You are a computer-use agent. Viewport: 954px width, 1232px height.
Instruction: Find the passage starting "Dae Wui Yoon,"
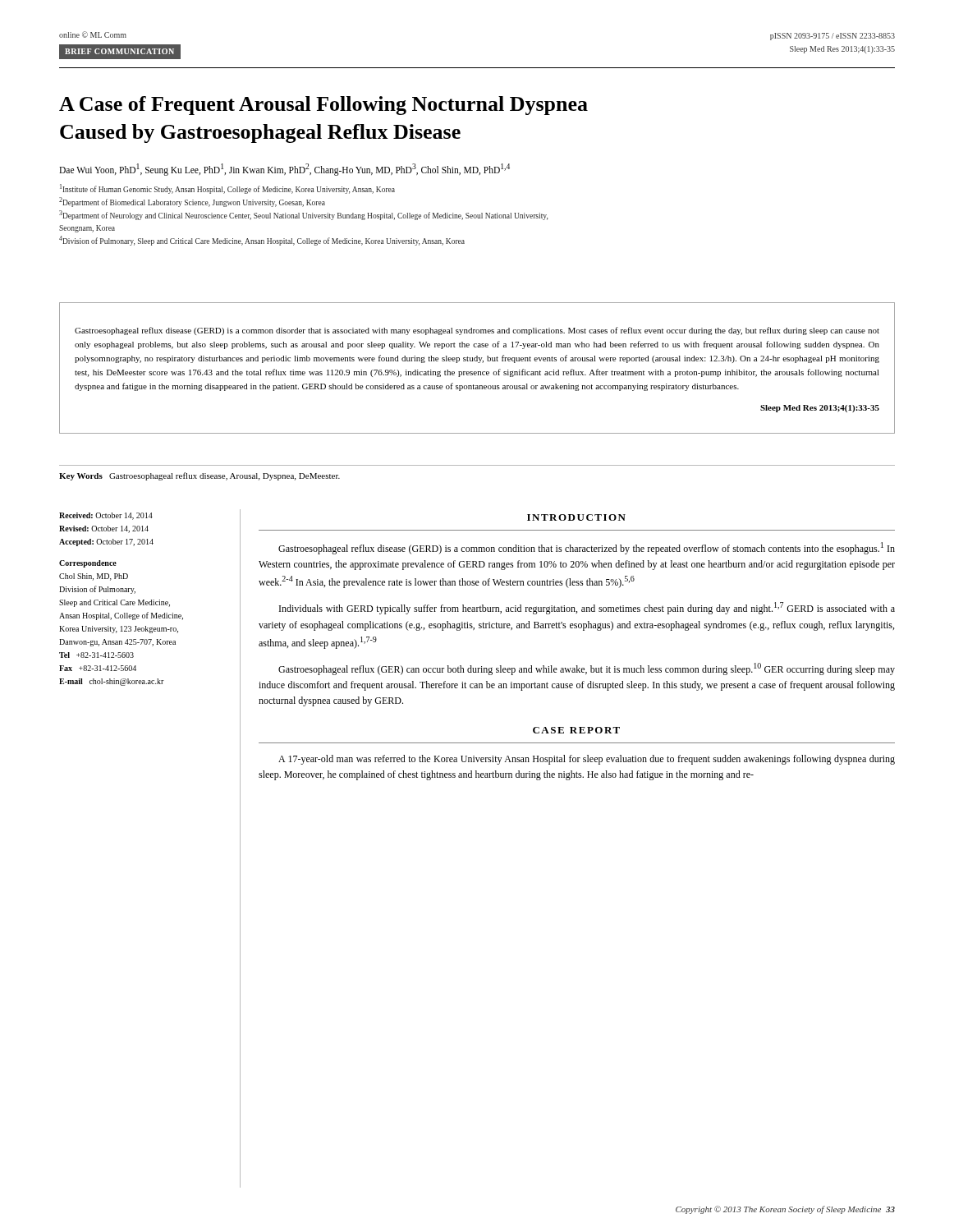pos(285,168)
